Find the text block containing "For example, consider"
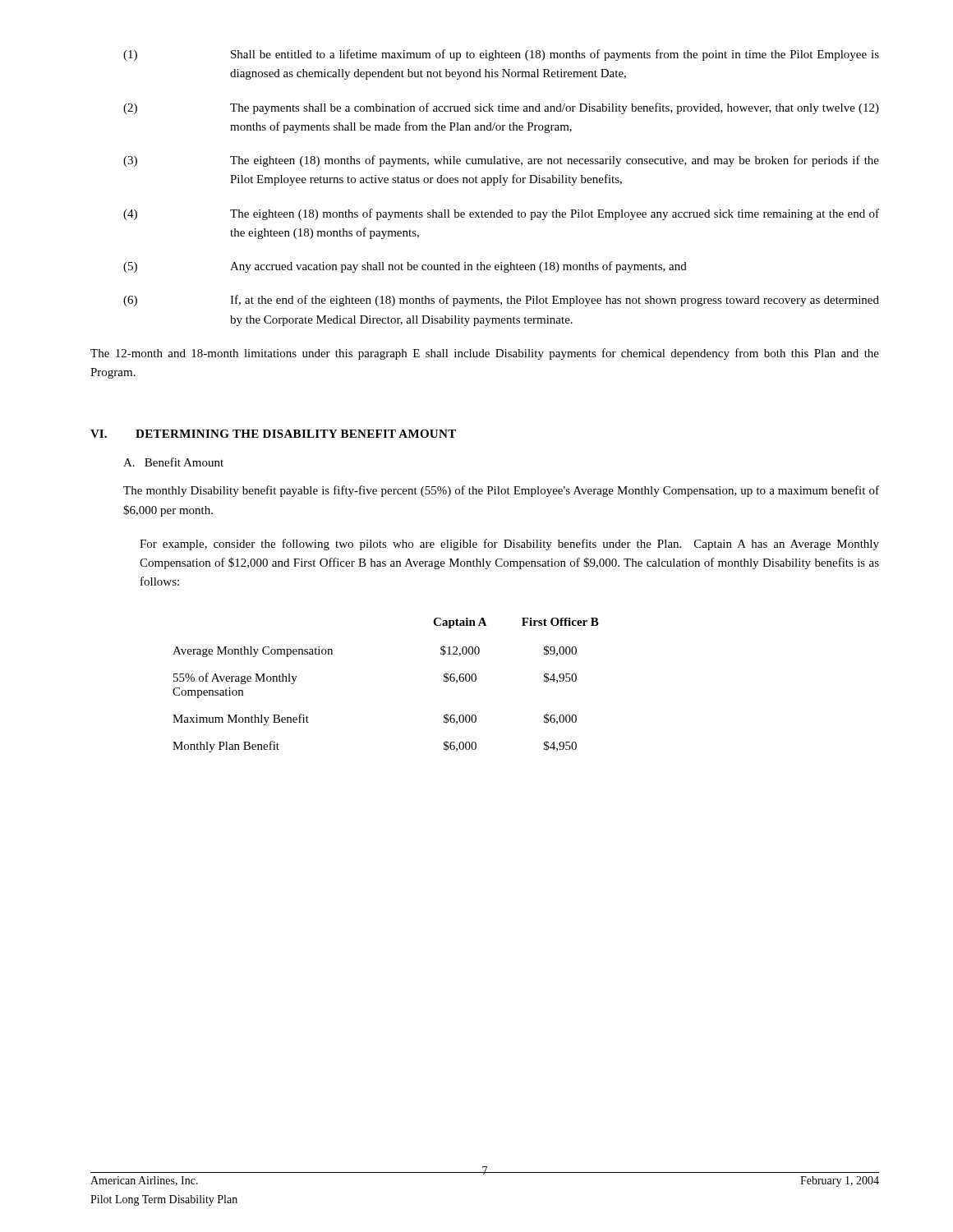Screen dimensions: 1232x953 509,563
